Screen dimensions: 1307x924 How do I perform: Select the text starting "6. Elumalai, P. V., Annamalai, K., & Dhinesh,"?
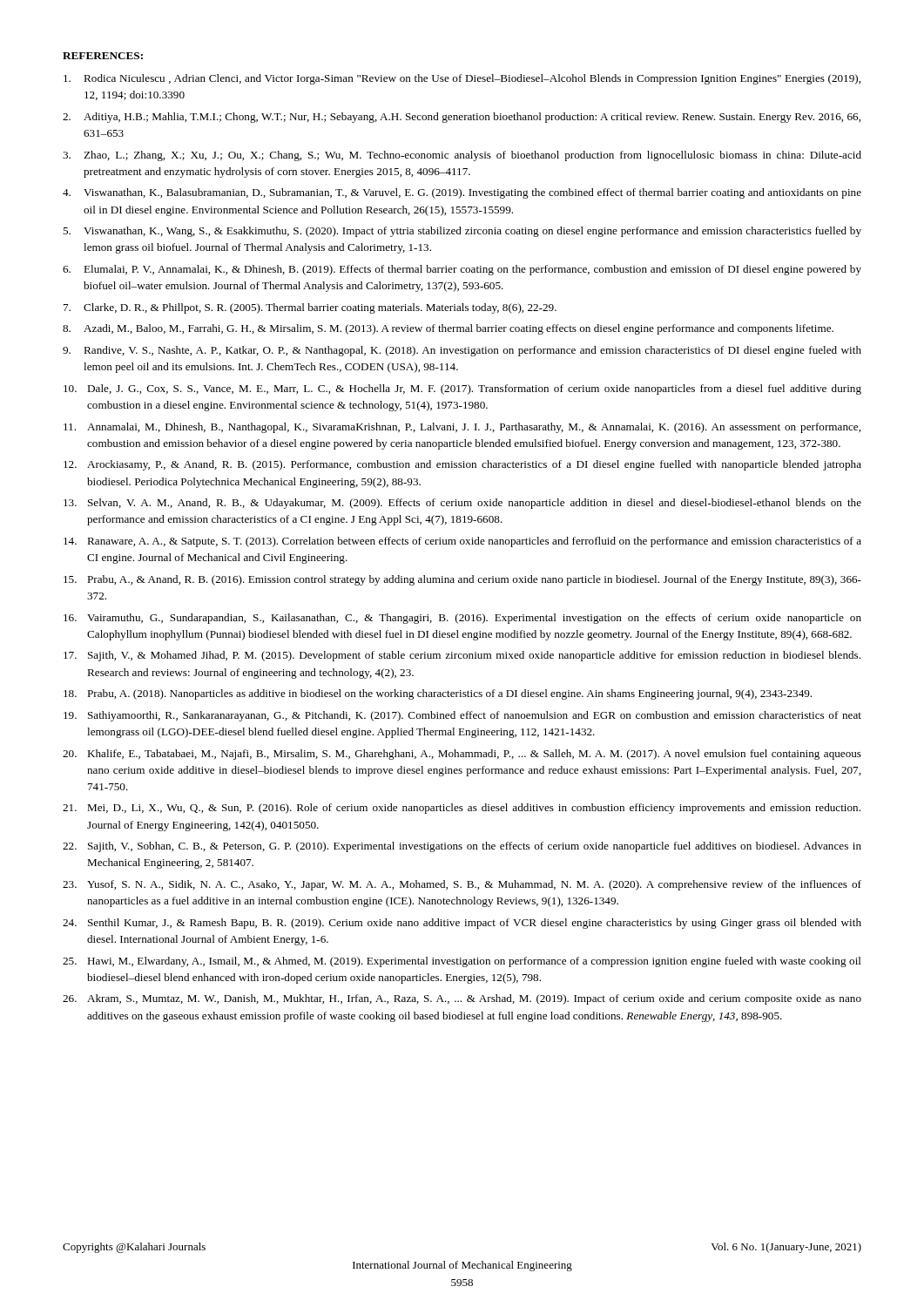point(462,277)
